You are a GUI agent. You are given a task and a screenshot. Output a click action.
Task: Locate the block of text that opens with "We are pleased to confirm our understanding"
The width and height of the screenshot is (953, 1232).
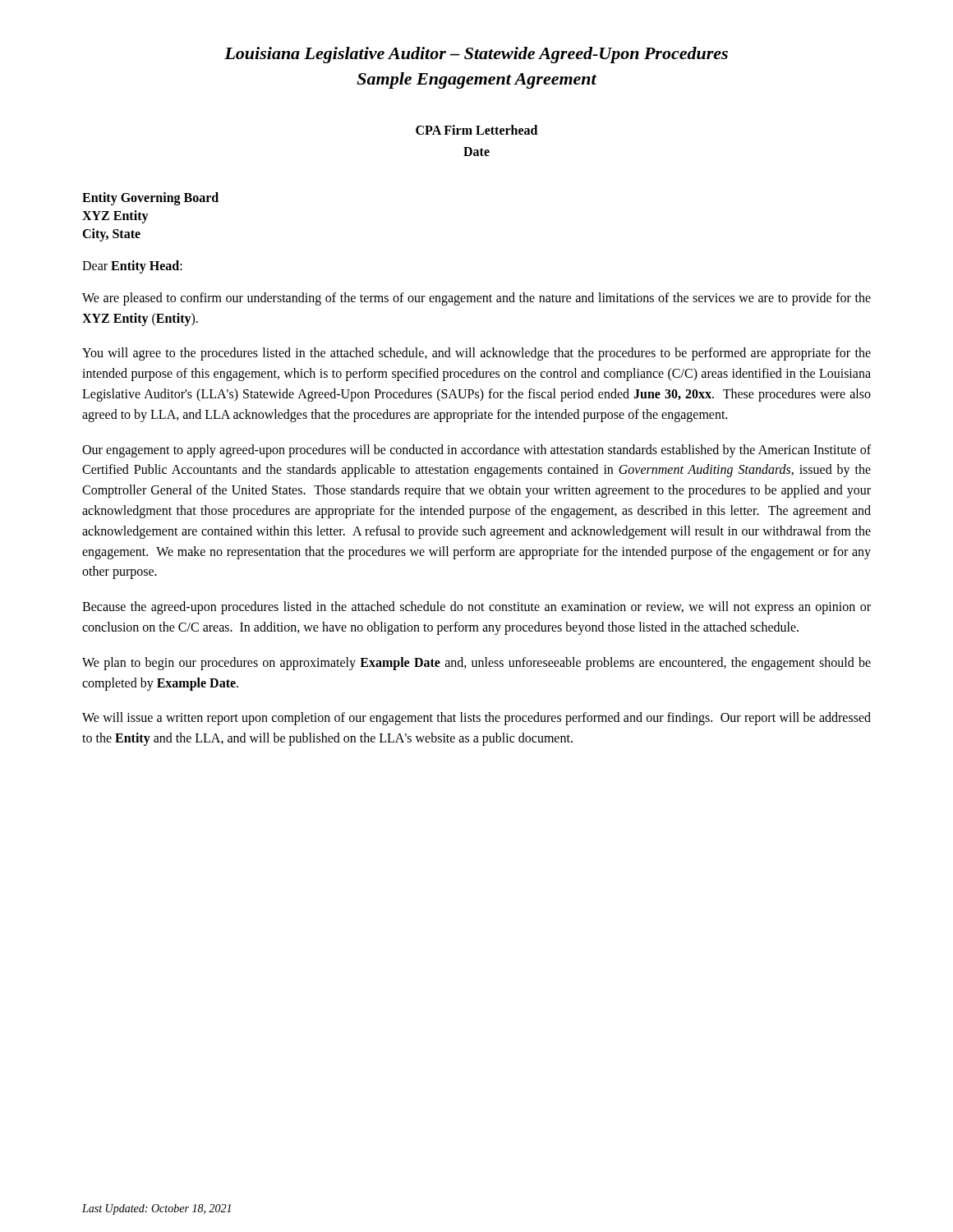point(476,308)
